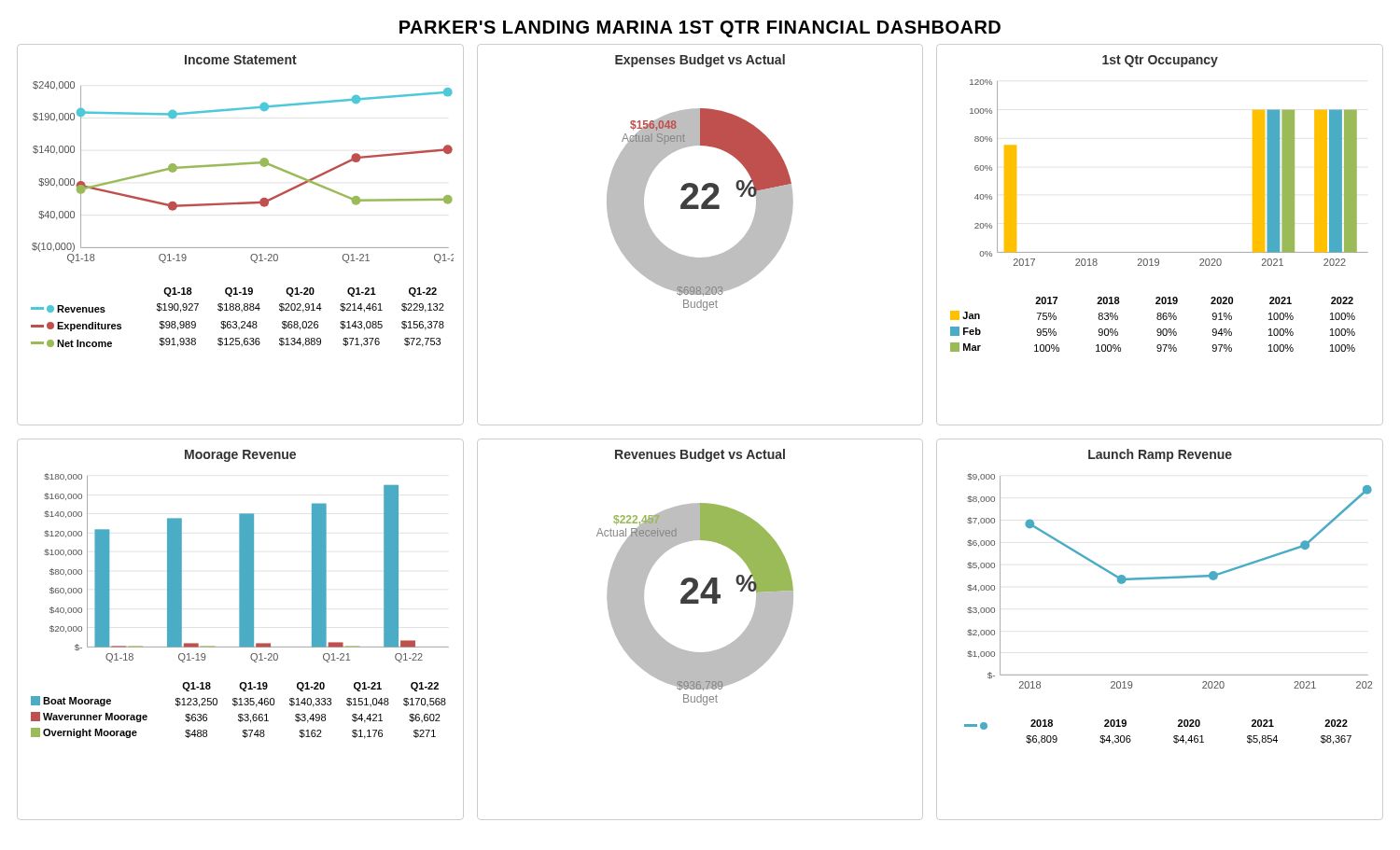Click on the grouped bar chart

click(1160, 235)
